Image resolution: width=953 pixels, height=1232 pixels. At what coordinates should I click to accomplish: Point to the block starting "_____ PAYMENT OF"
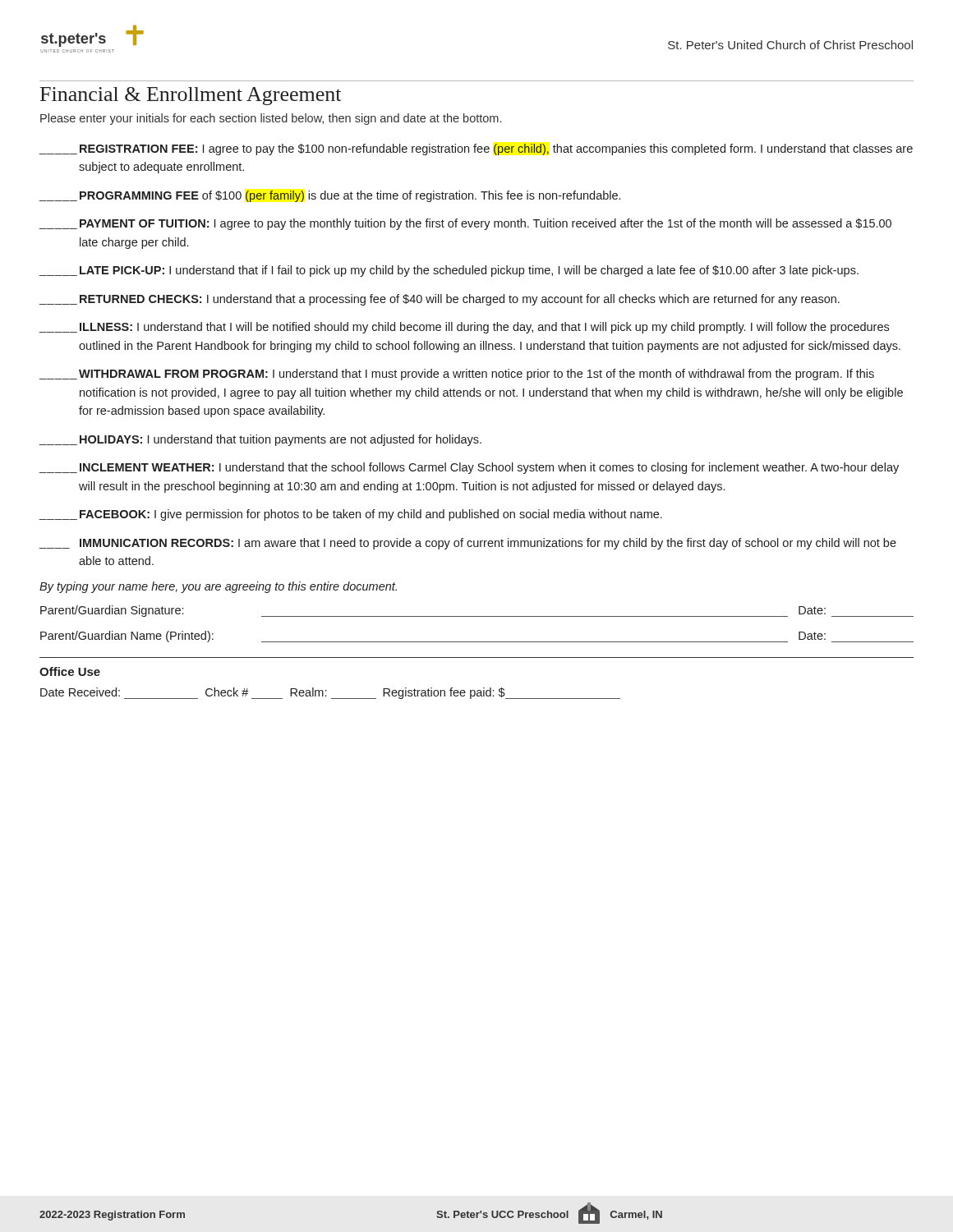[x=476, y=233]
